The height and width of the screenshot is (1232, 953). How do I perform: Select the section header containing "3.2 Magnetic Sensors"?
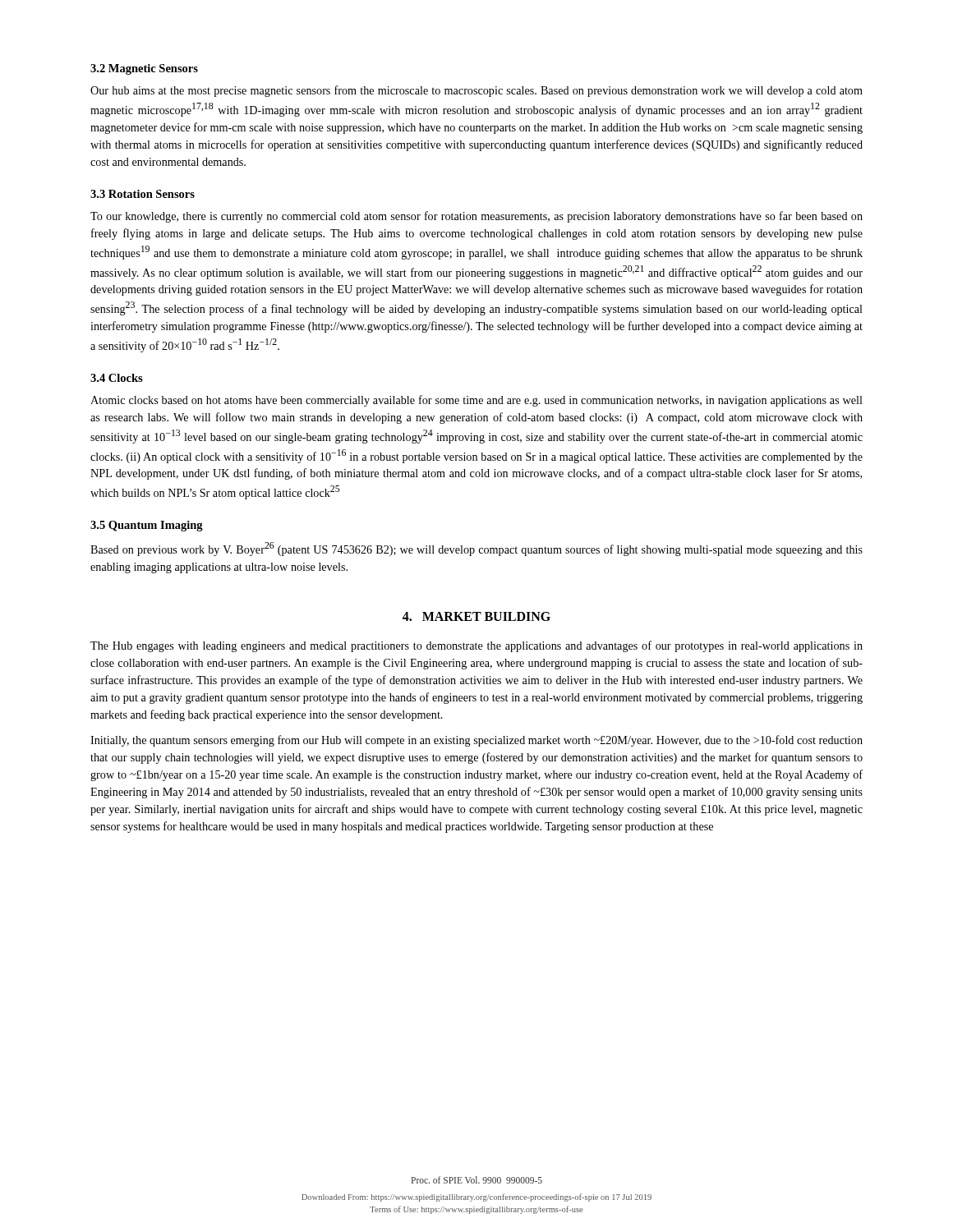(144, 68)
